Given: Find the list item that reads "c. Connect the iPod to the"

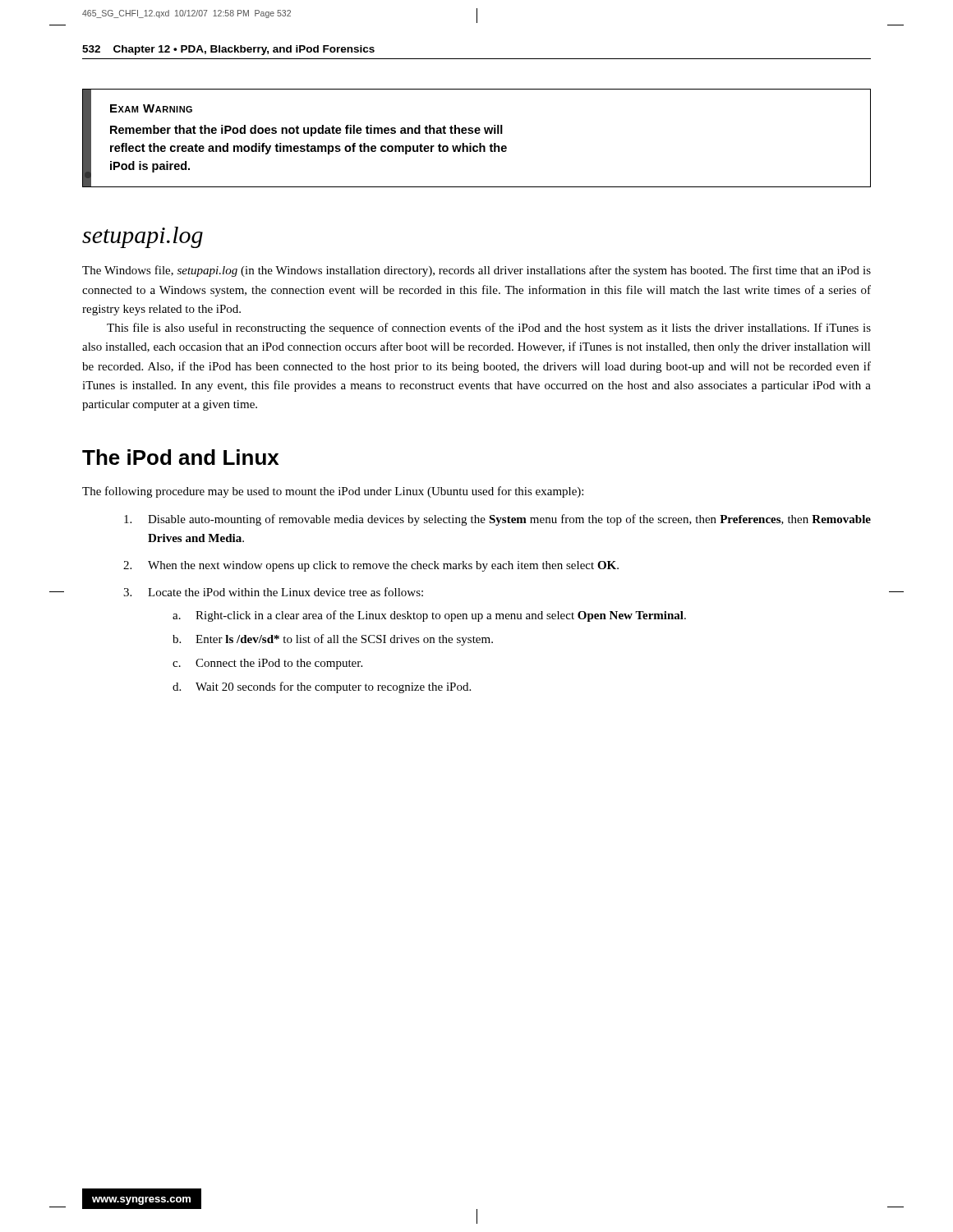Looking at the screenshot, I should [267, 664].
